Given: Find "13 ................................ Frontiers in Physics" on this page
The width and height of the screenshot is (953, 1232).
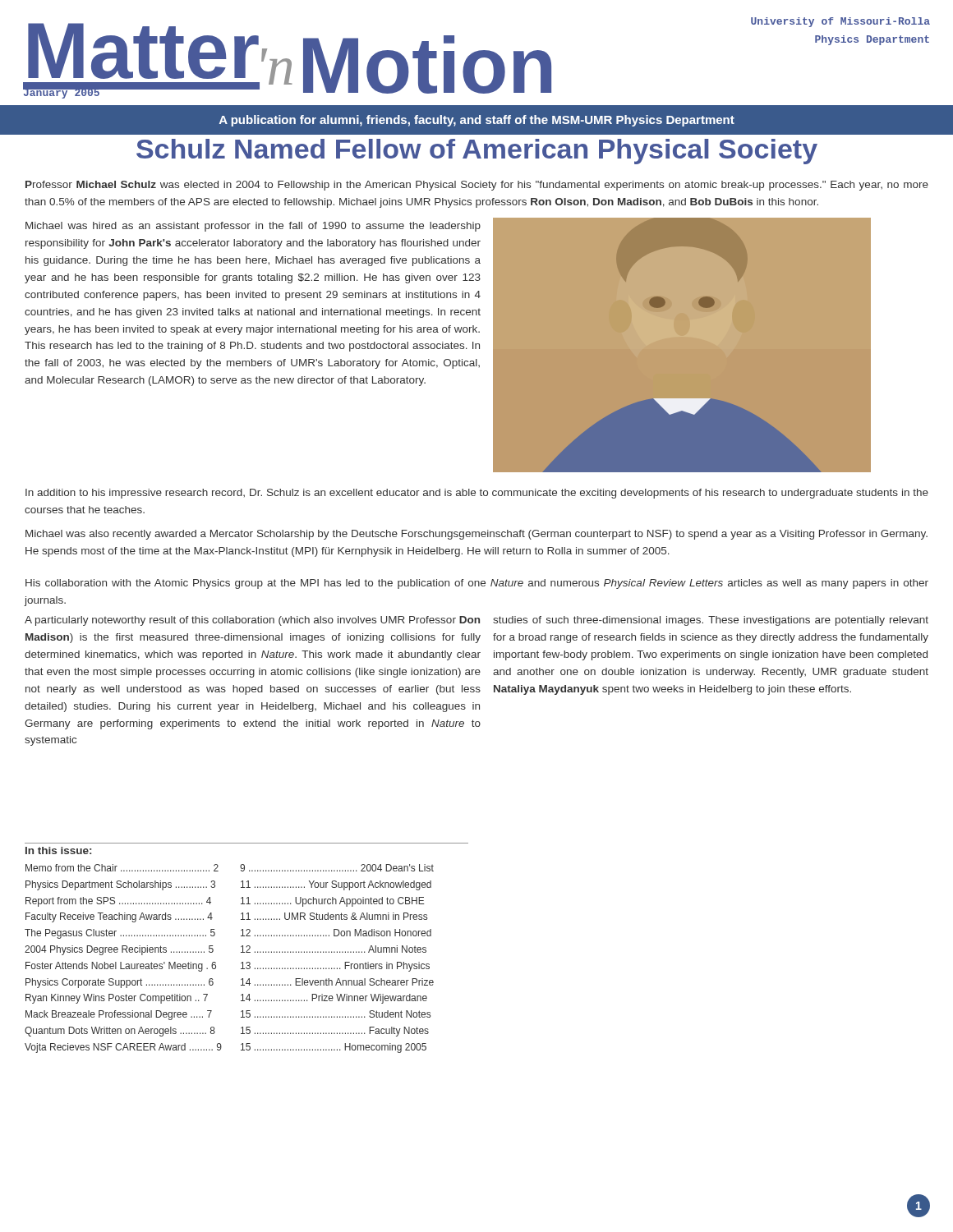Looking at the screenshot, I should tap(335, 966).
